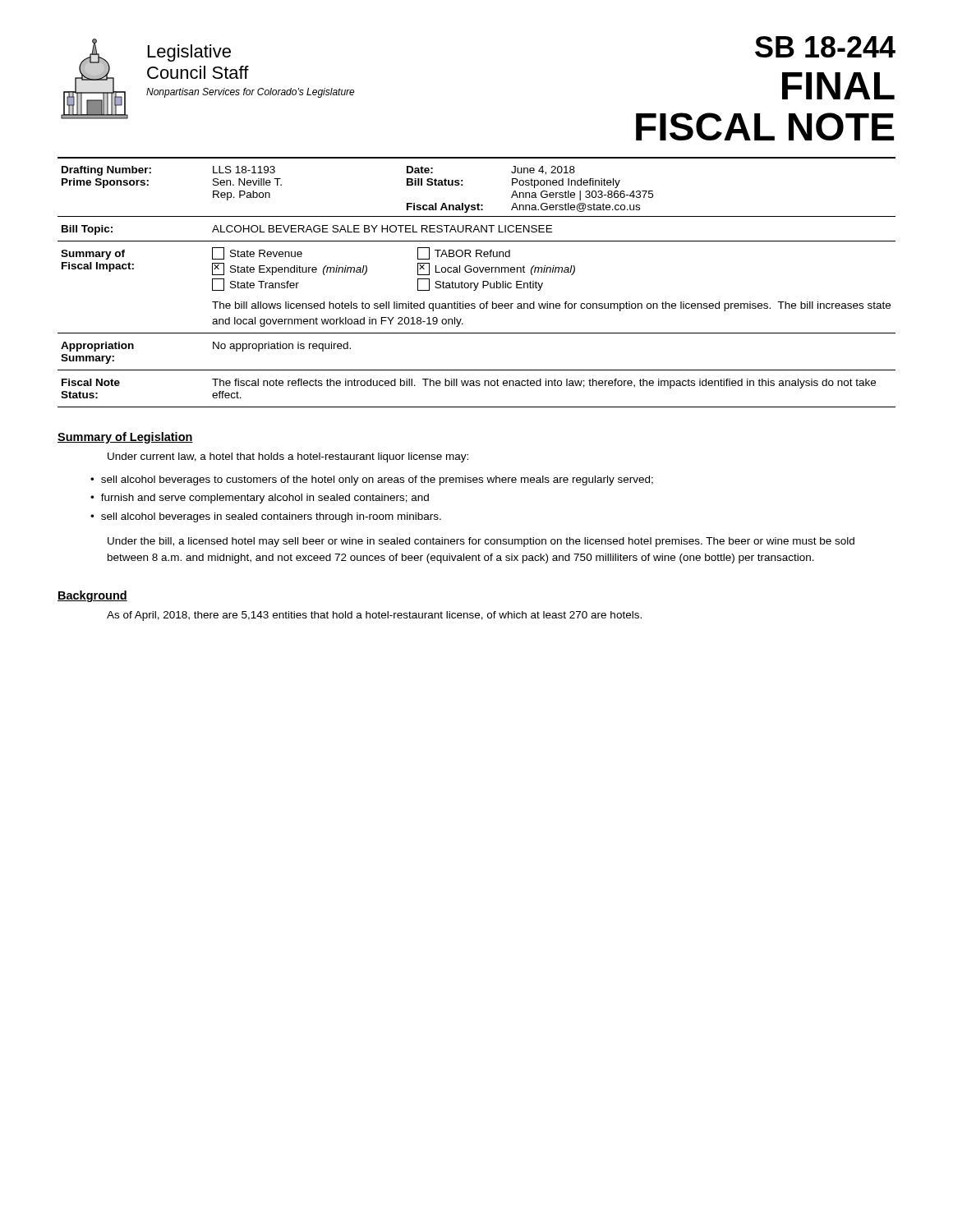Find the passage starting "Under the bill,"
The height and width of the screenshot is (1232, 953).
coord(481,549)
